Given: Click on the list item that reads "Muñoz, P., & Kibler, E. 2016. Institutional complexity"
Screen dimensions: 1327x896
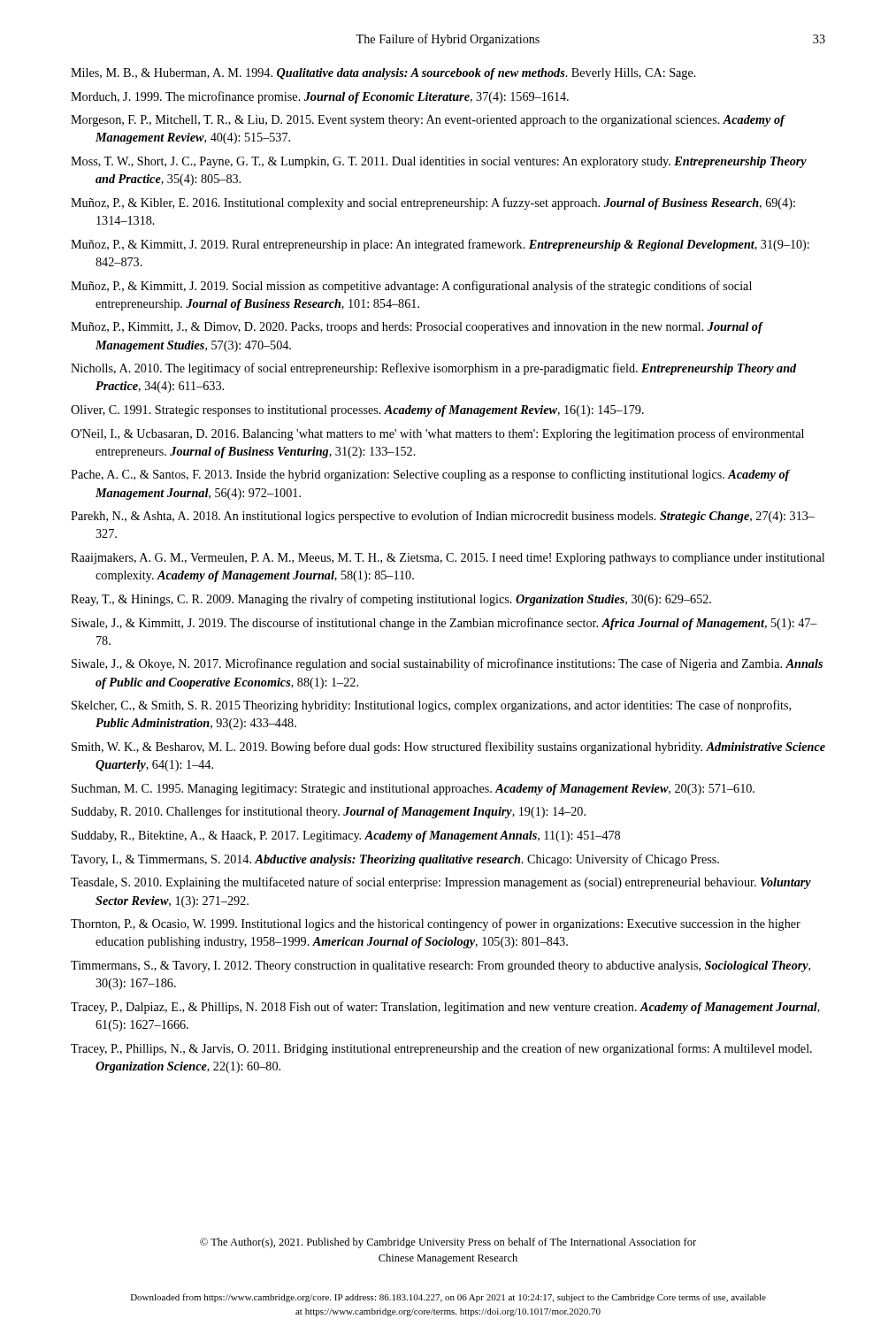Looking at the screenshot, I should (x=433, y=211).
